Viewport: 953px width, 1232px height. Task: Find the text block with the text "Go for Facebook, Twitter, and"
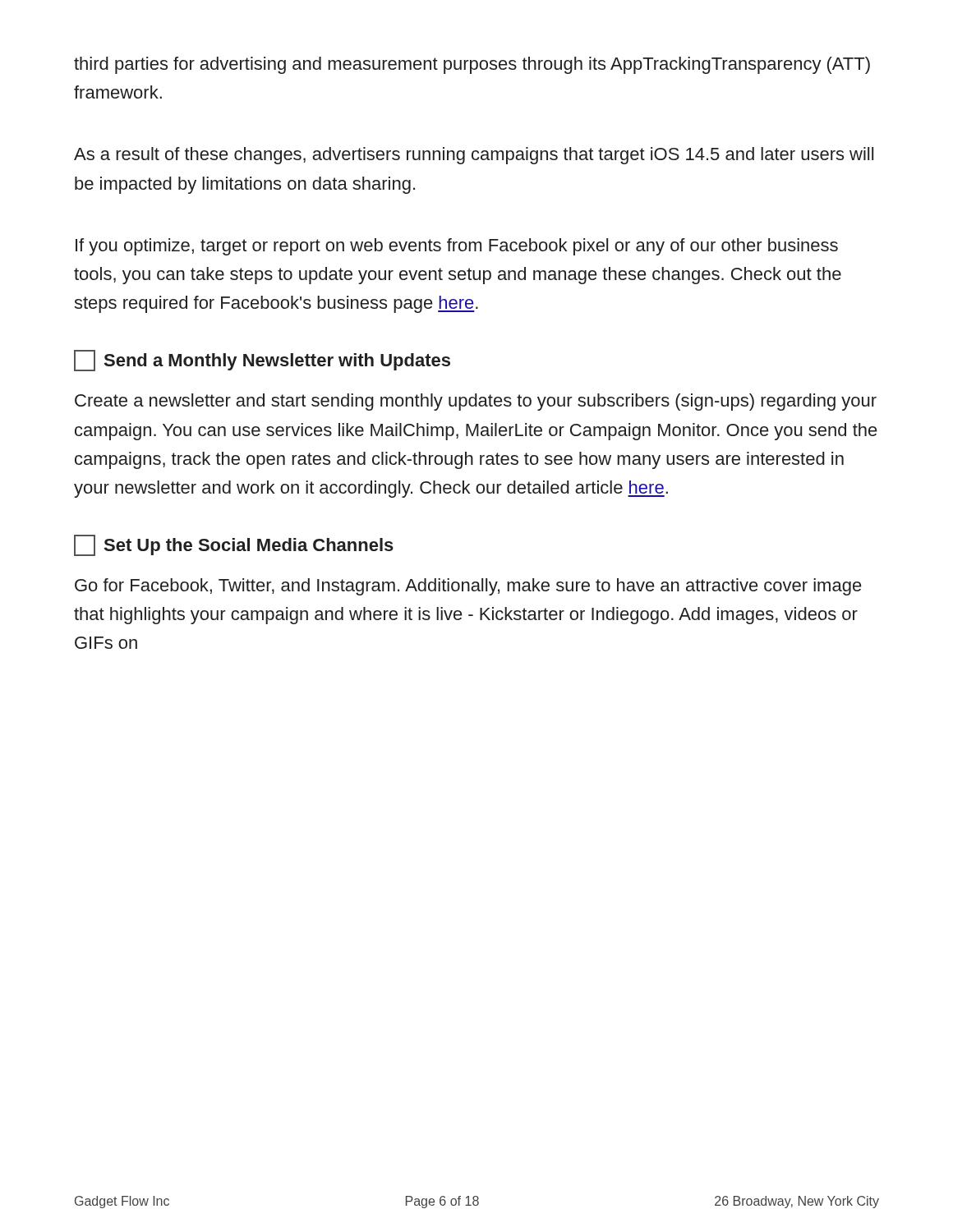pyautogui.click(x=468, y=614)
